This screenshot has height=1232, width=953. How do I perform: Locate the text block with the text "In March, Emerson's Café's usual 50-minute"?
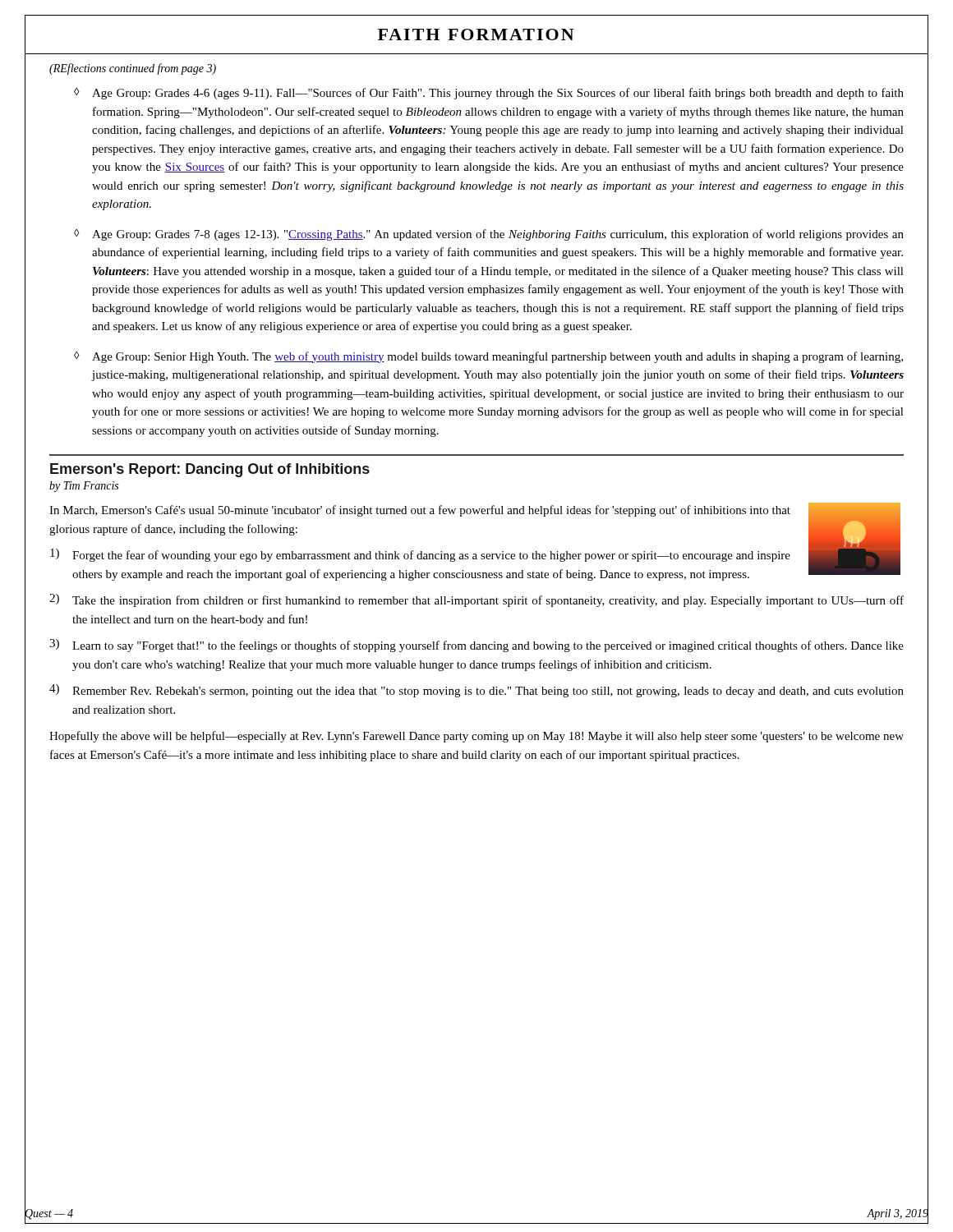420,519
